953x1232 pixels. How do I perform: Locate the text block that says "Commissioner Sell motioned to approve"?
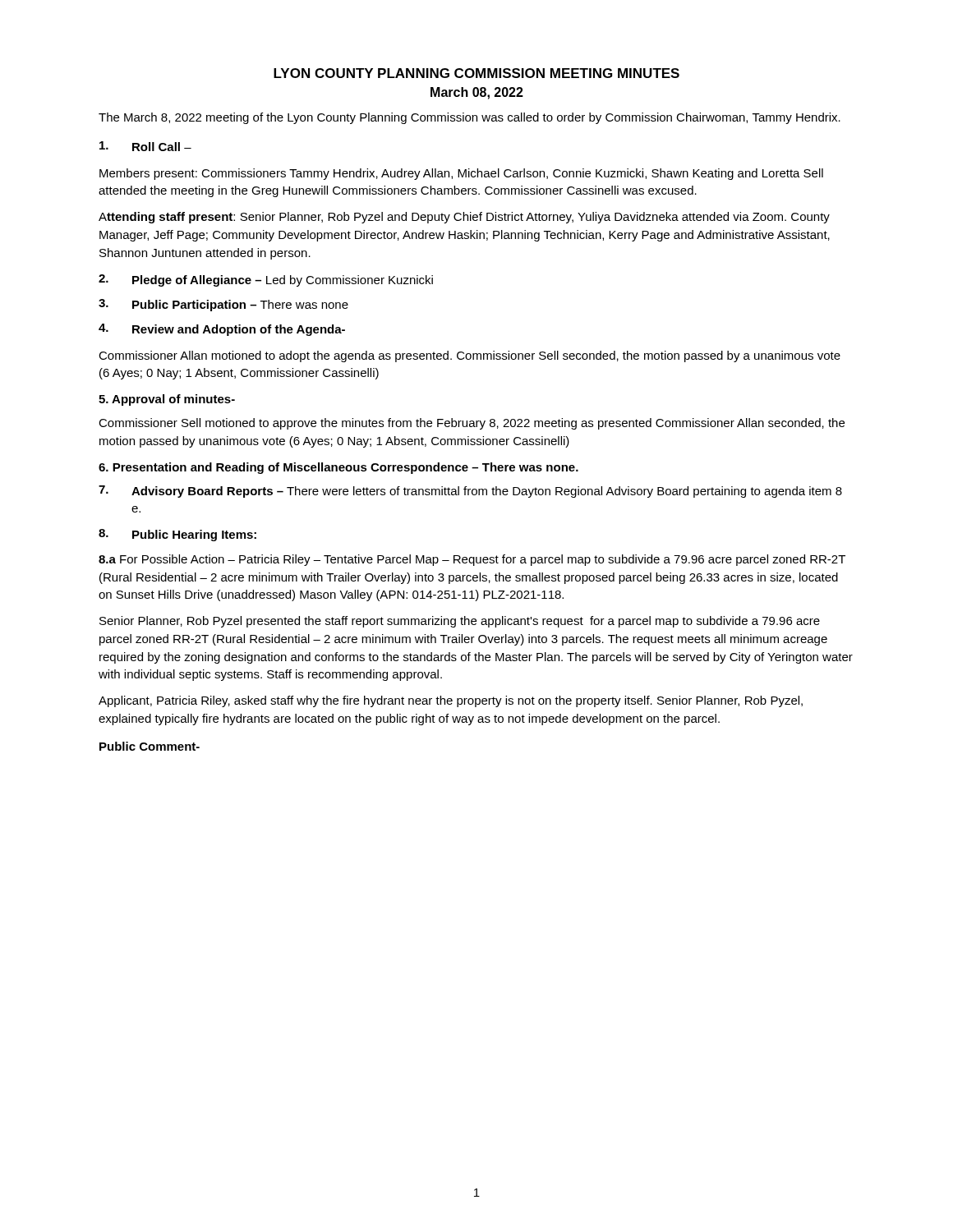[x=472, y=432]
